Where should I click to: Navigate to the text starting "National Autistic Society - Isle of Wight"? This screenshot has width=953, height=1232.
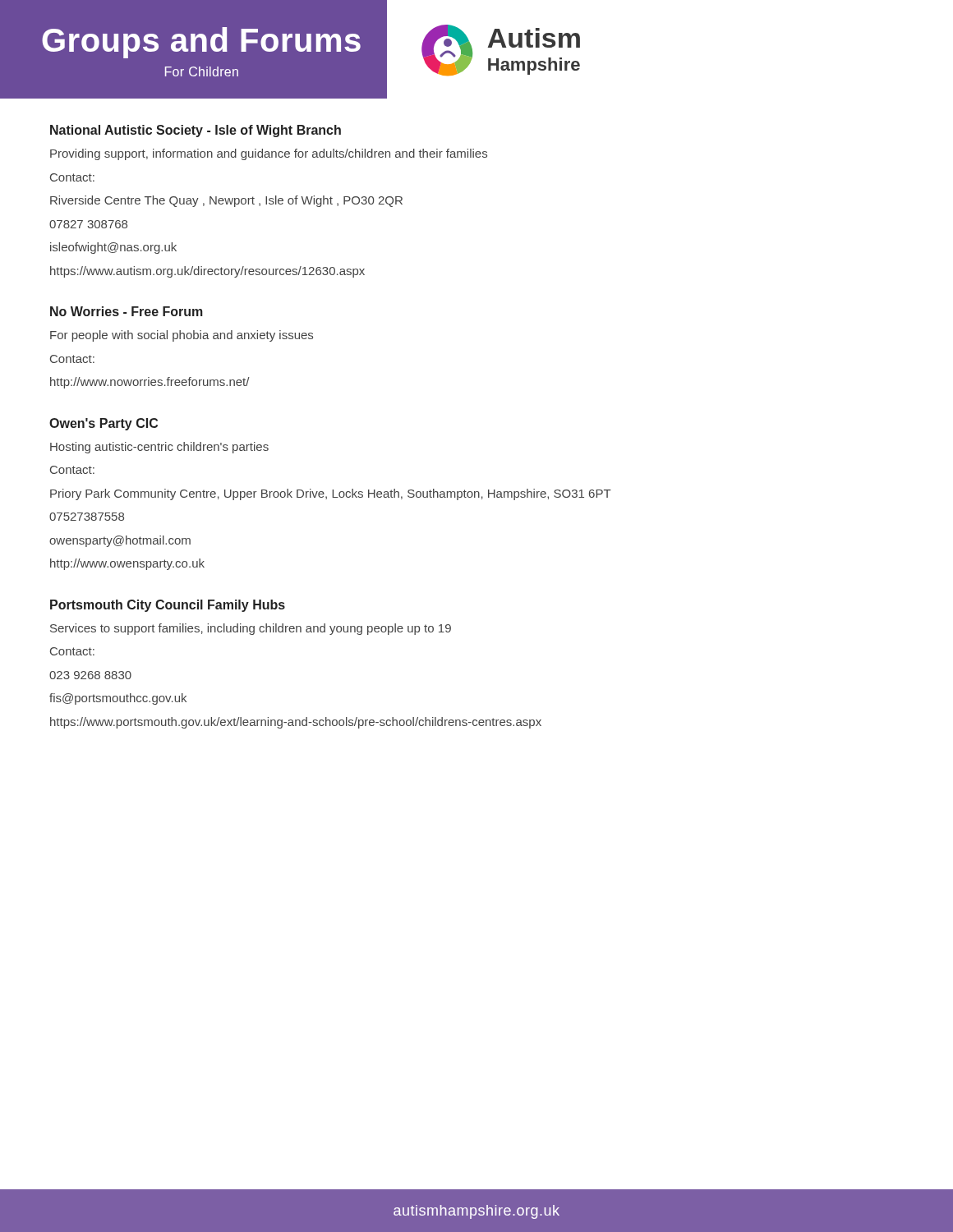pos(196,131)
